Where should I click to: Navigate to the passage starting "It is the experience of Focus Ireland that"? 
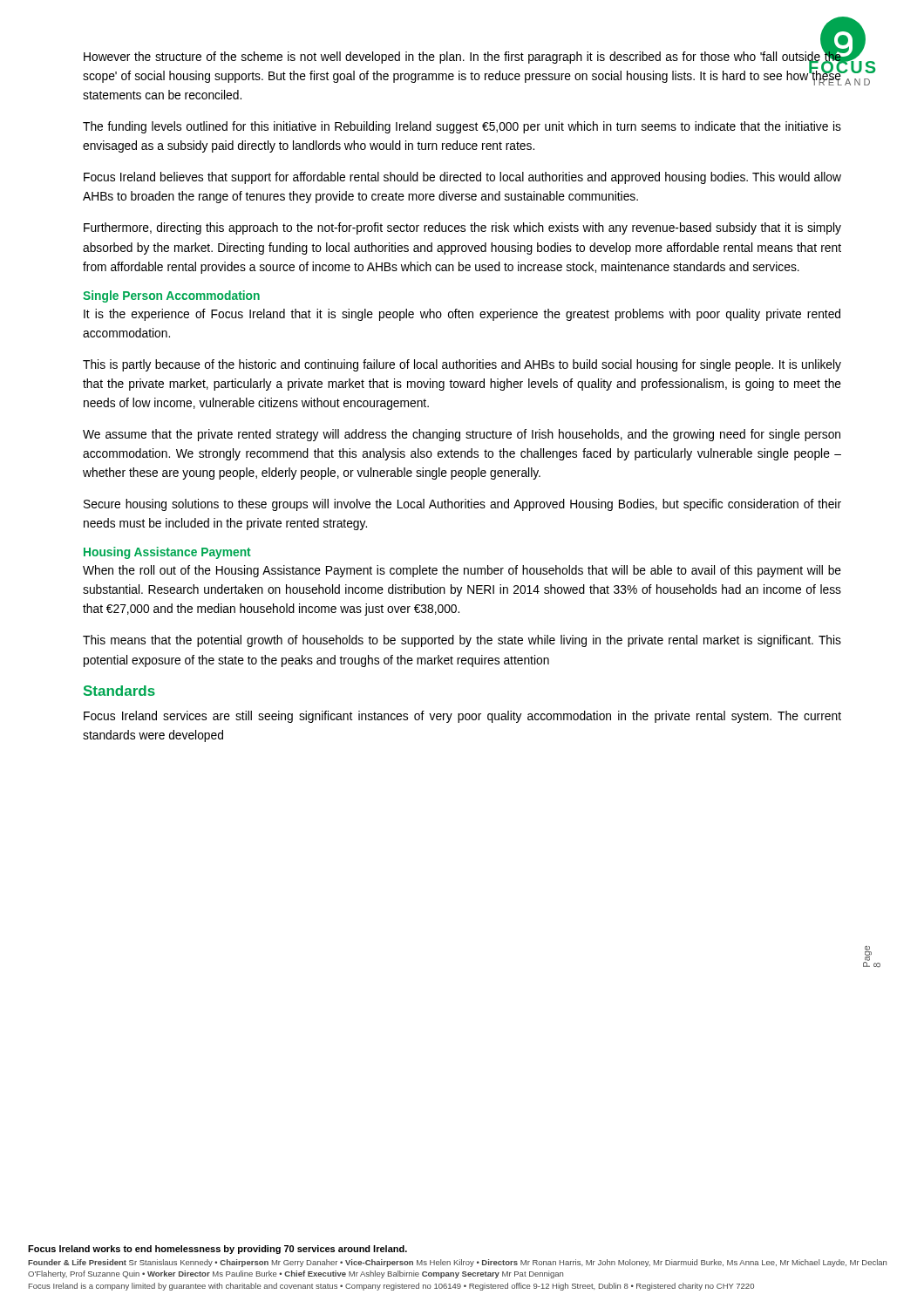[x=462, y=324]
